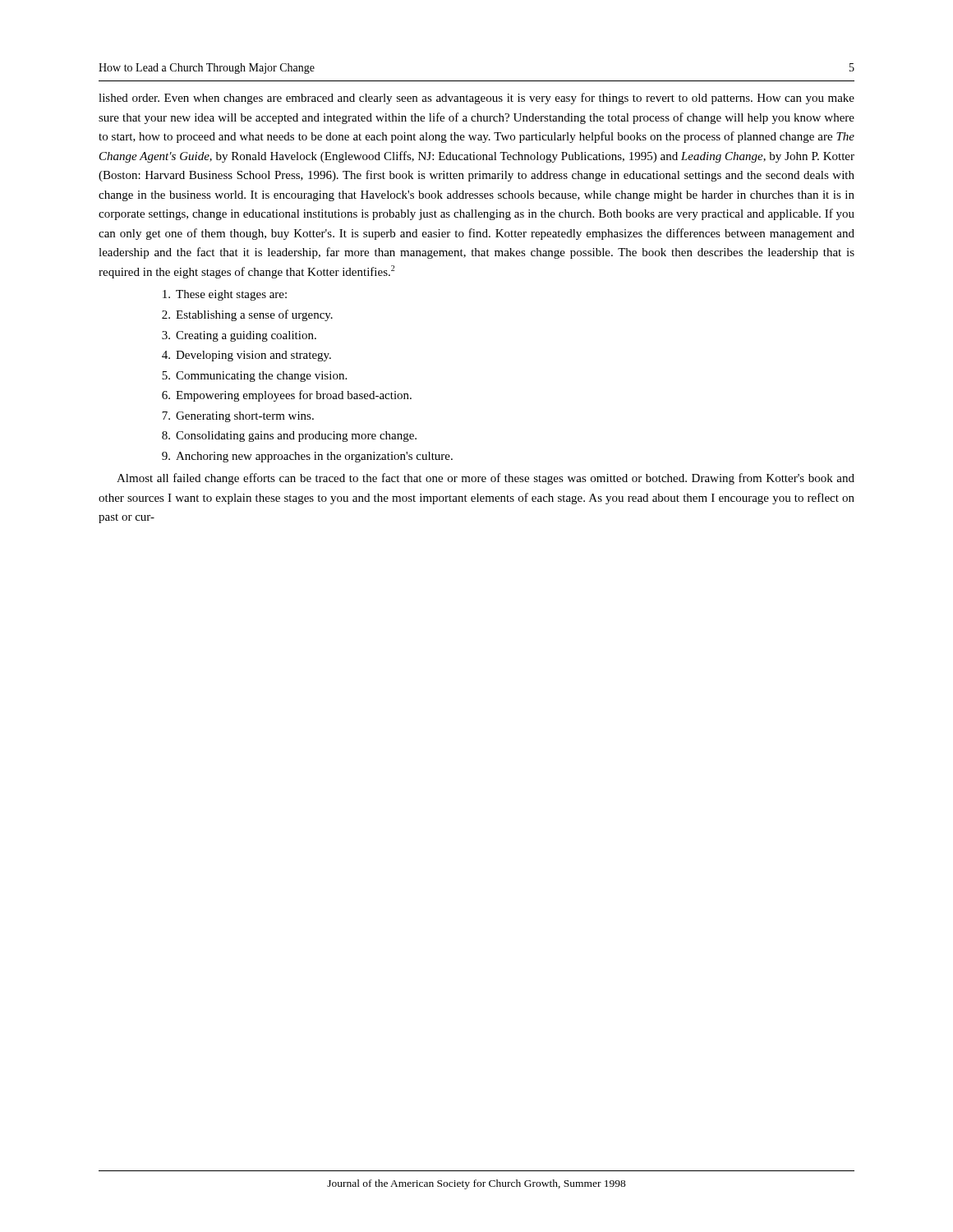Screen dimensions: 1232x953
Task: Find the text starting "5. Communicating the change"
Action: (x=254, y=377)
